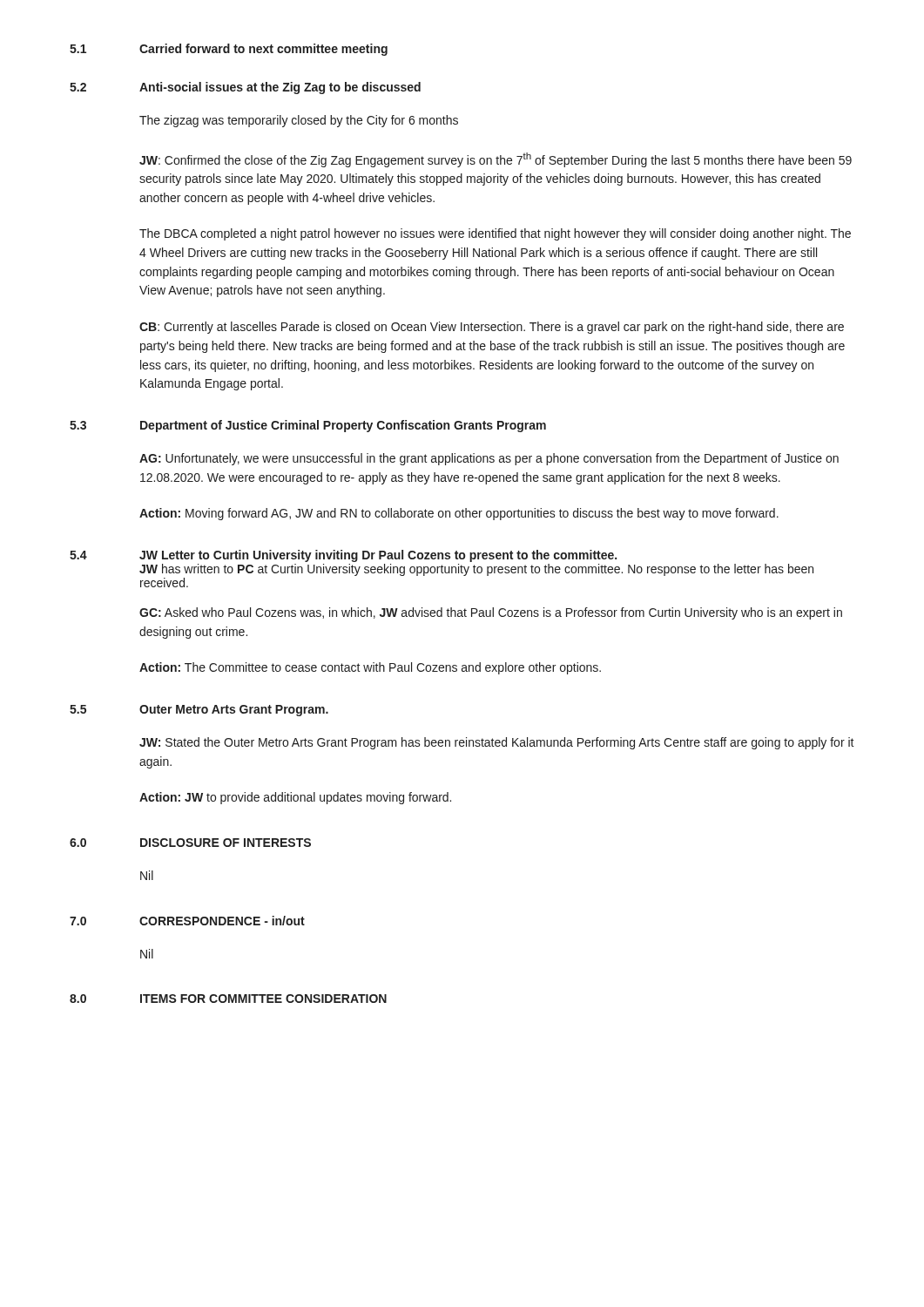Navigate to the text starting "5.5 Outer Metro"
The width and height of the screenshot is (924, 1307).
(199, 711)
